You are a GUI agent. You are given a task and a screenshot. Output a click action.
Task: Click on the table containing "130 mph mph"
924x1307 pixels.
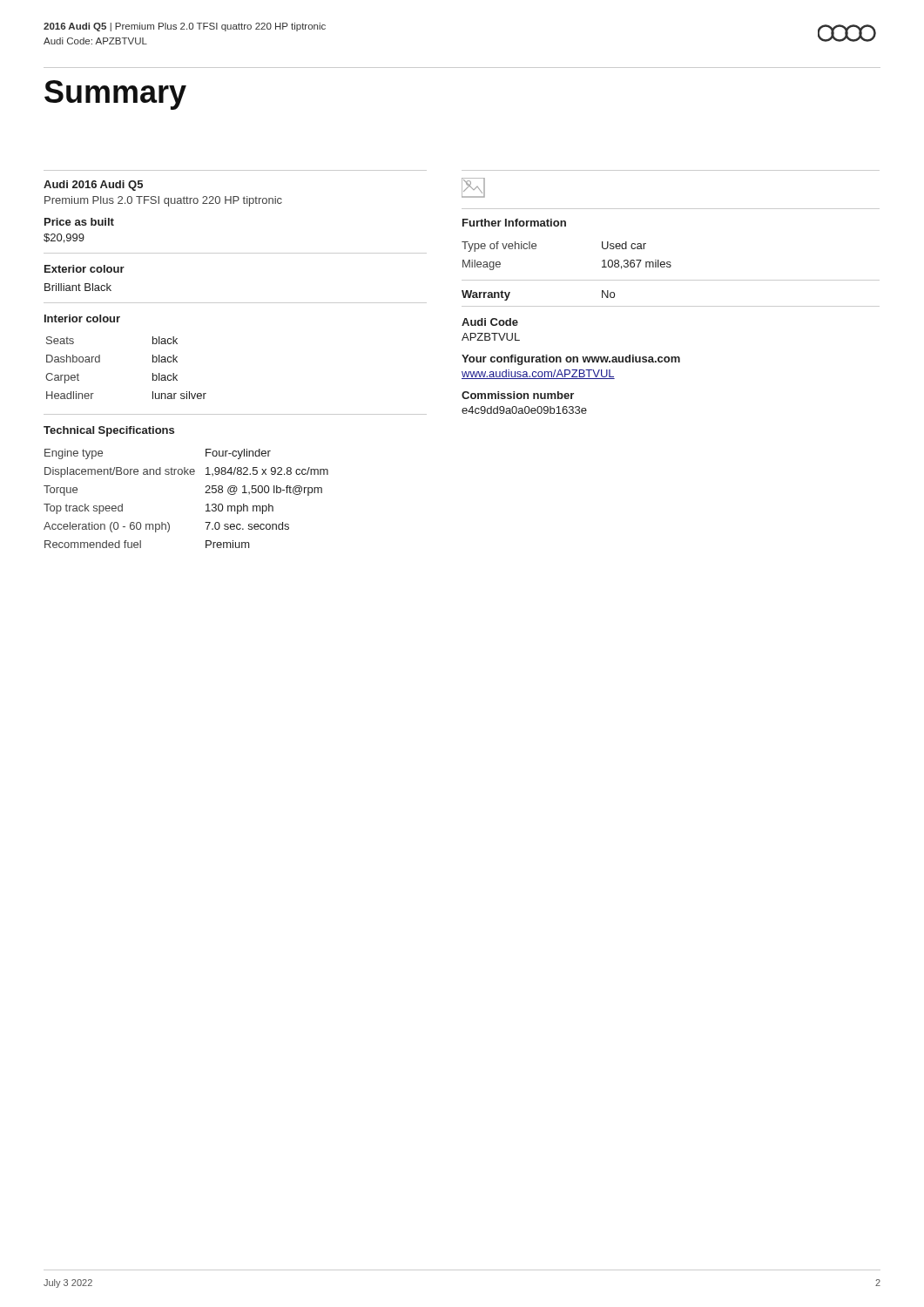(x=235, y=498)
